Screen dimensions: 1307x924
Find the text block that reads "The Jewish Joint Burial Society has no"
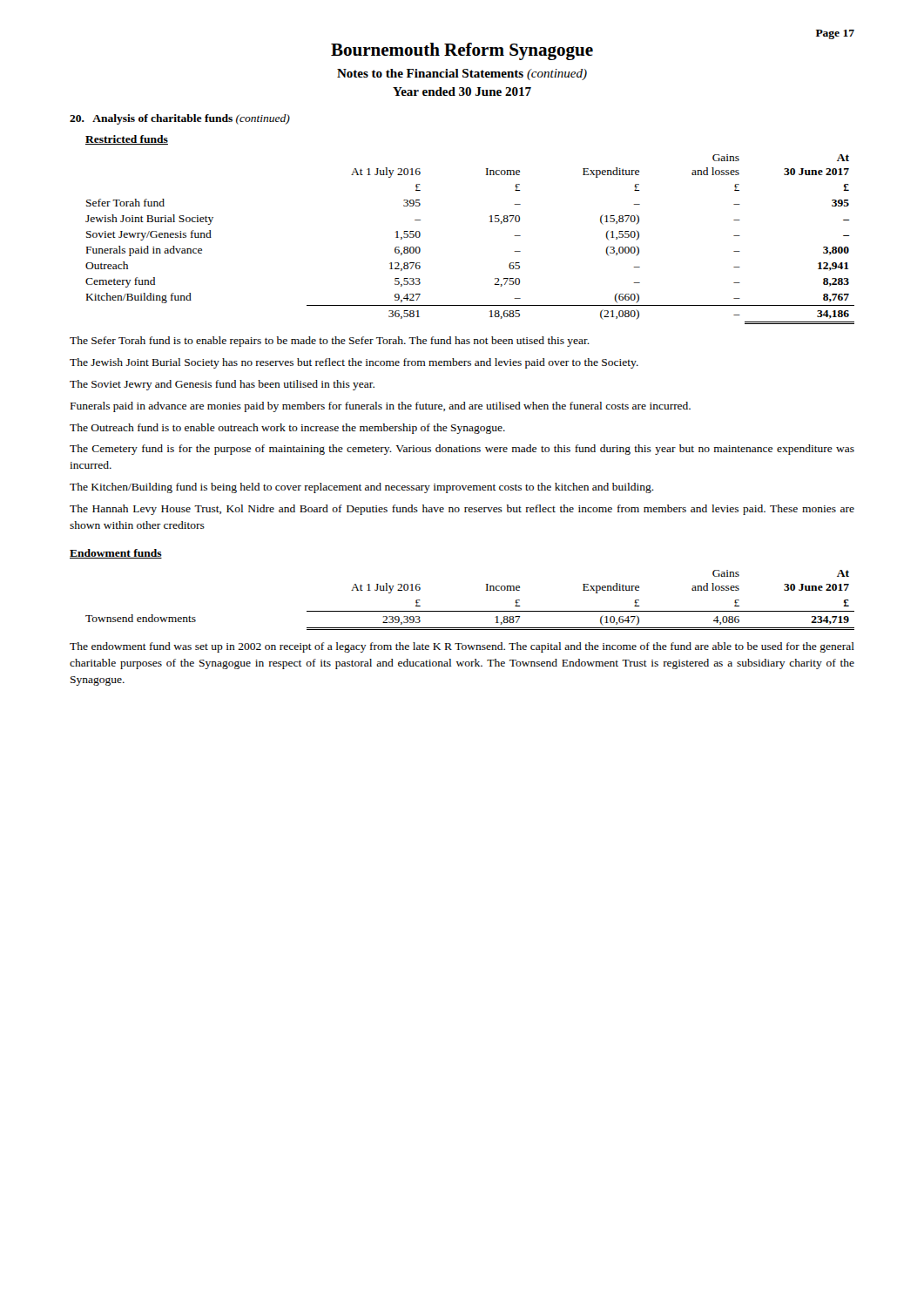(x=354, y=362)
